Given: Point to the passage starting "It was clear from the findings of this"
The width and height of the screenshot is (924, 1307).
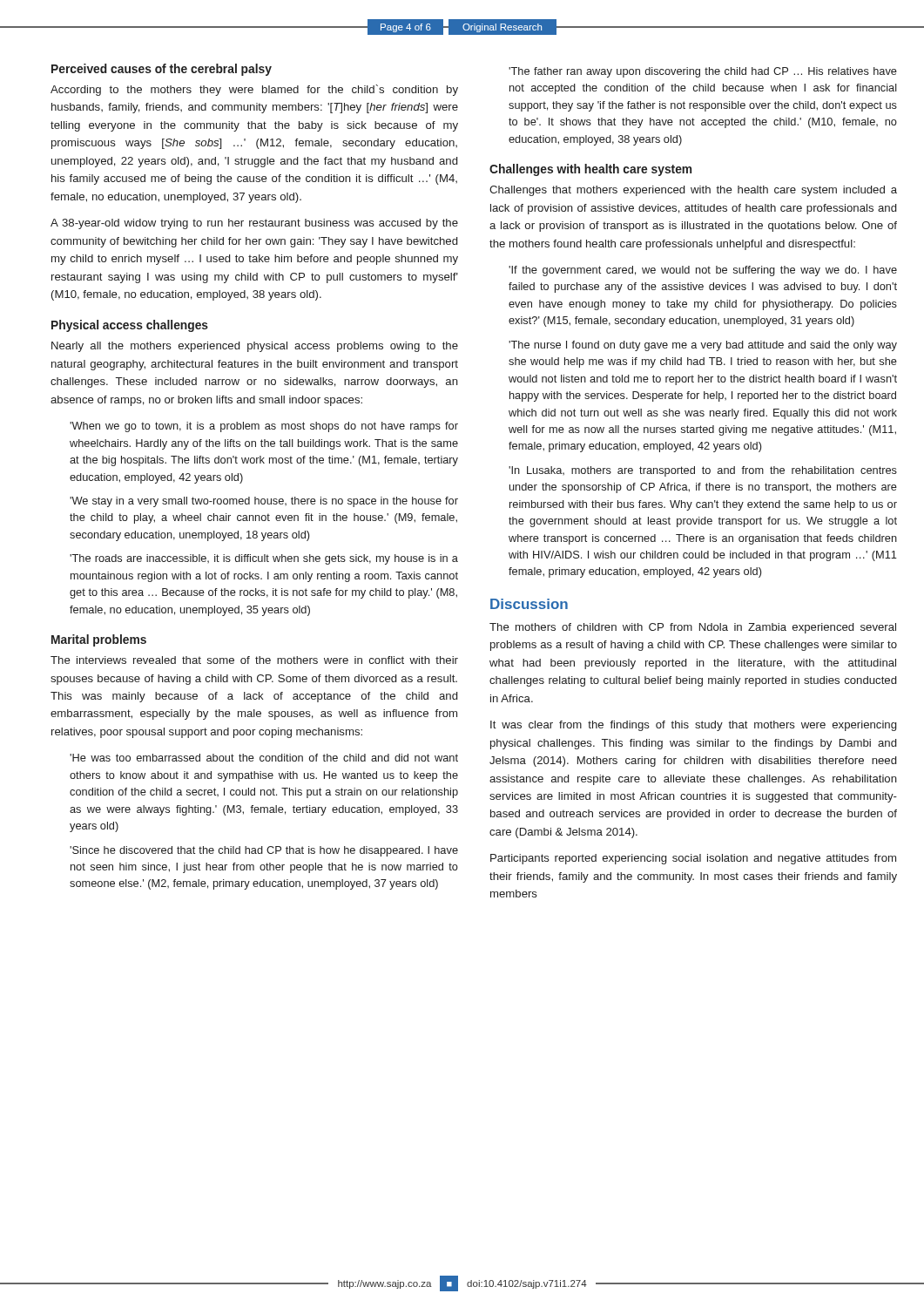Looking at the screenshot, I should point(693,778).
